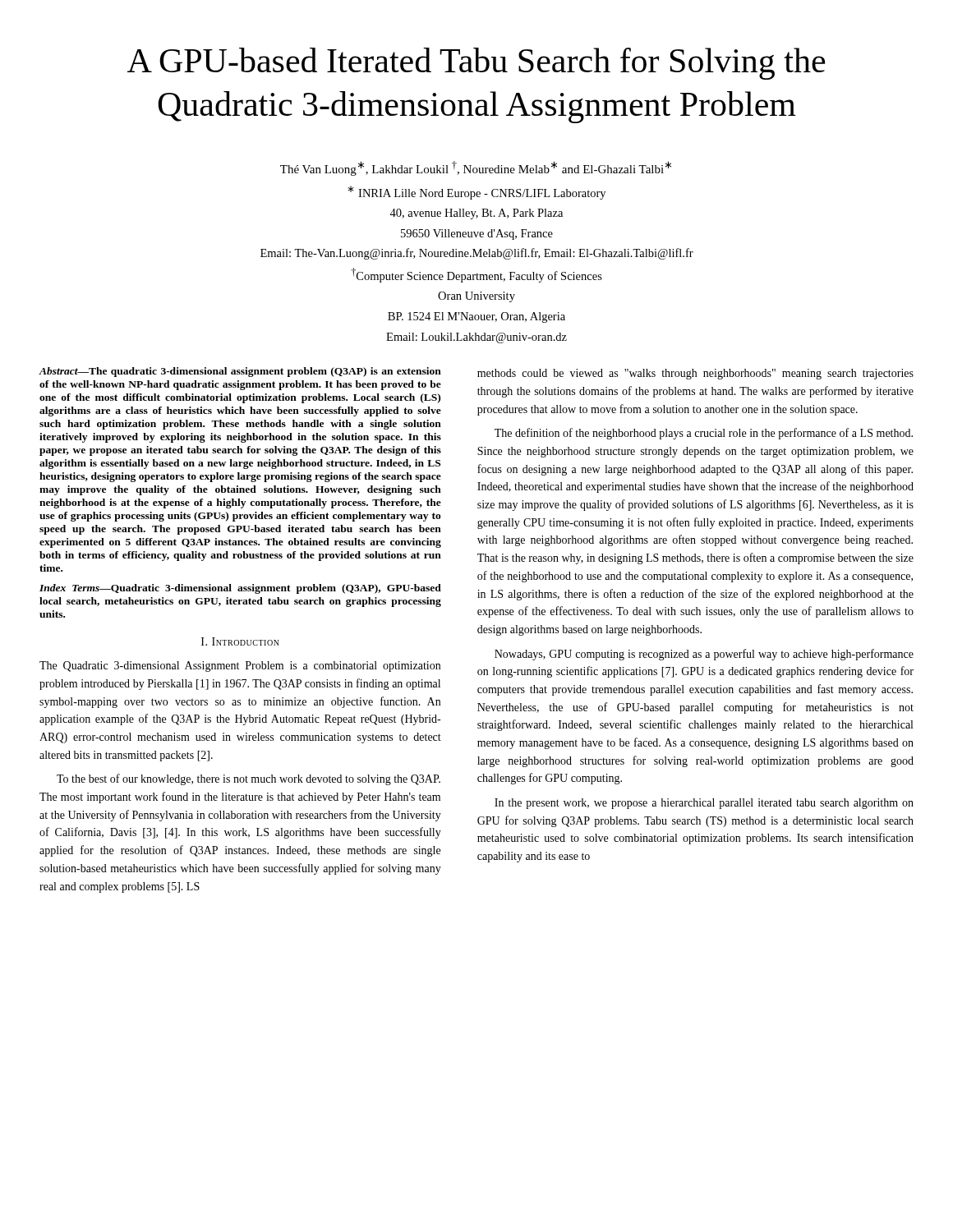Select the section header that reads "I. Introduction"
The image size is (953, 1232).
240,642
